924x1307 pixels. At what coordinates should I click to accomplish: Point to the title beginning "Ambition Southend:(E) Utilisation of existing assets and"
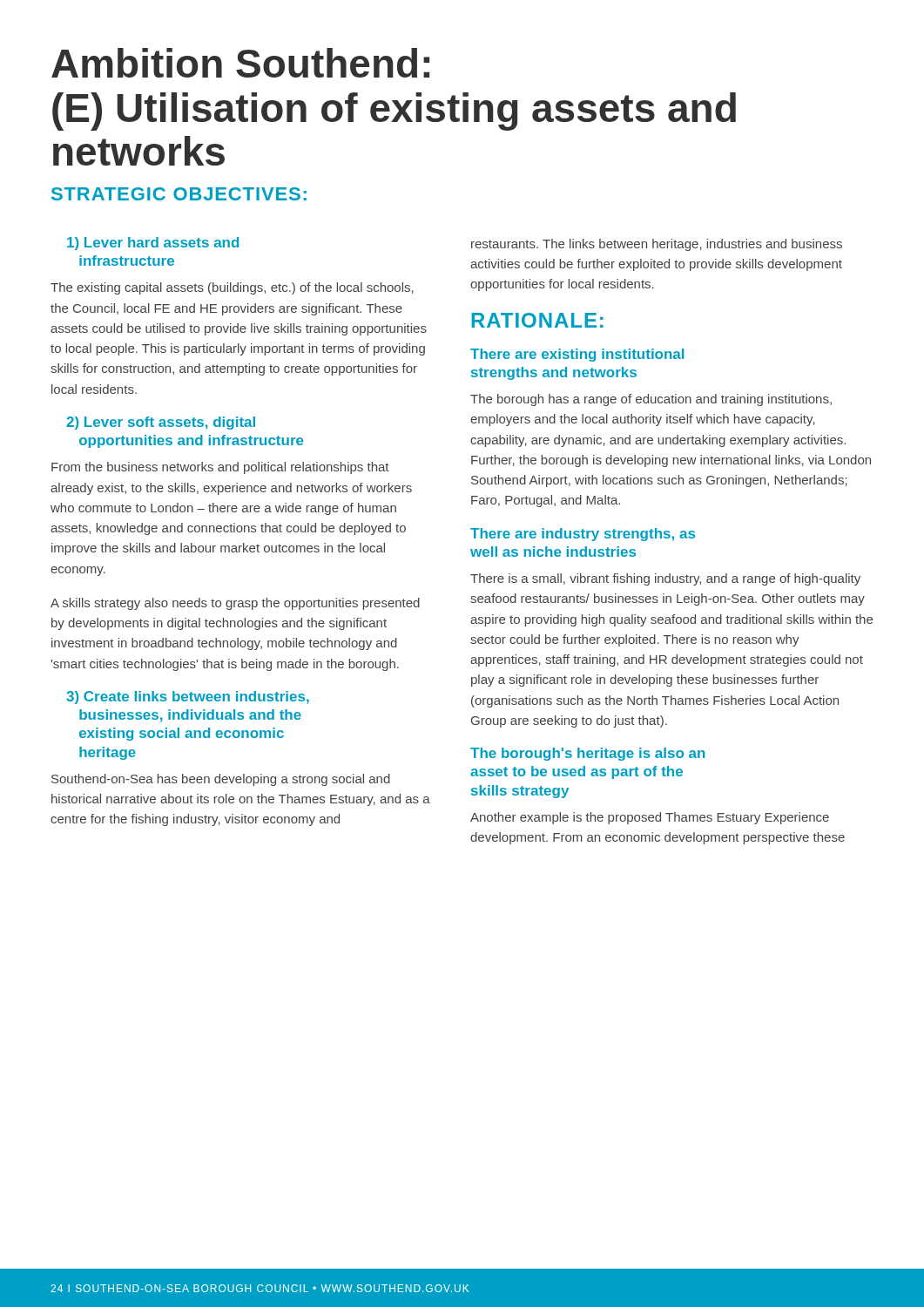pos(462,108)
